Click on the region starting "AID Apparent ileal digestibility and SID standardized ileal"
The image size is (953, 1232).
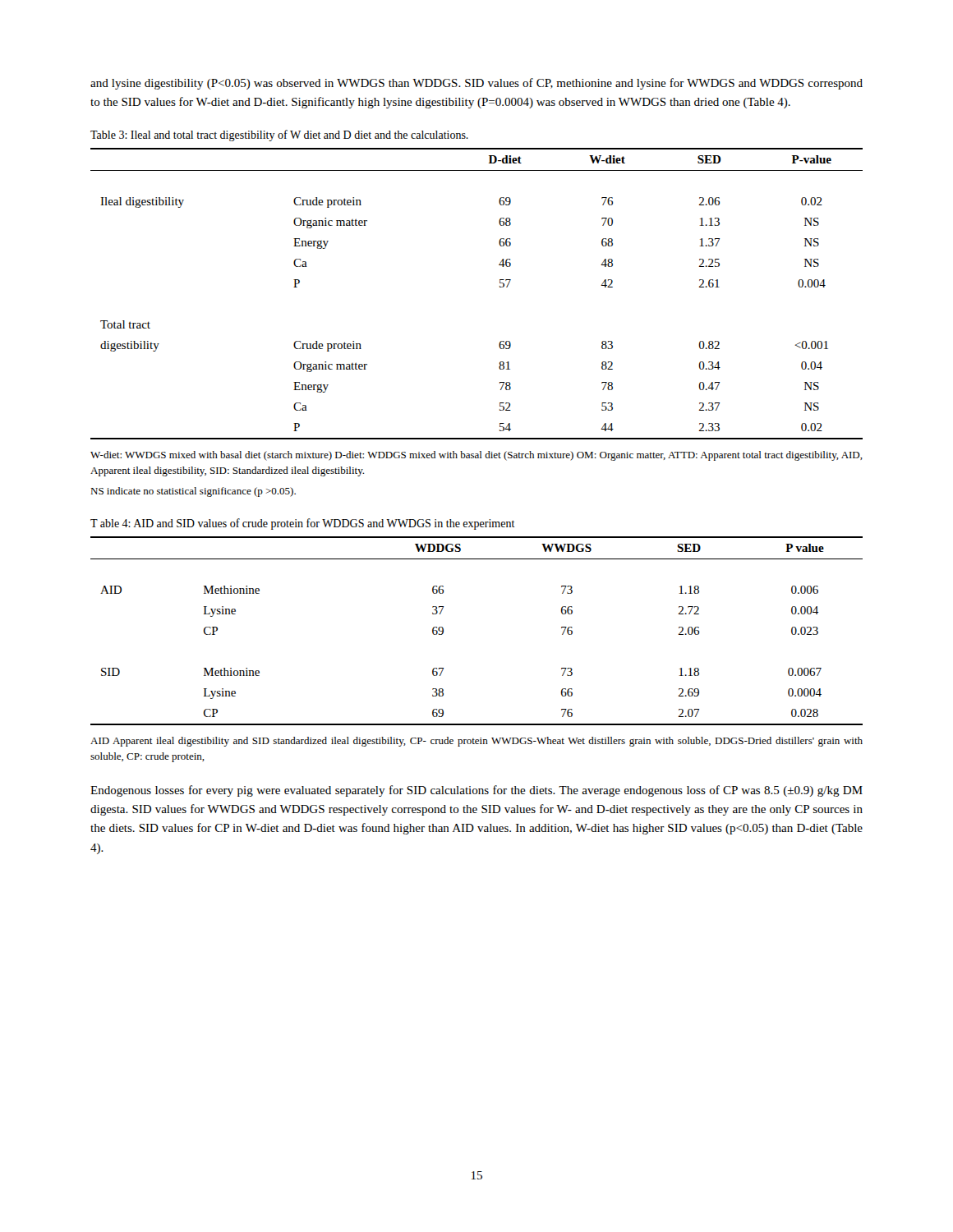476,748
